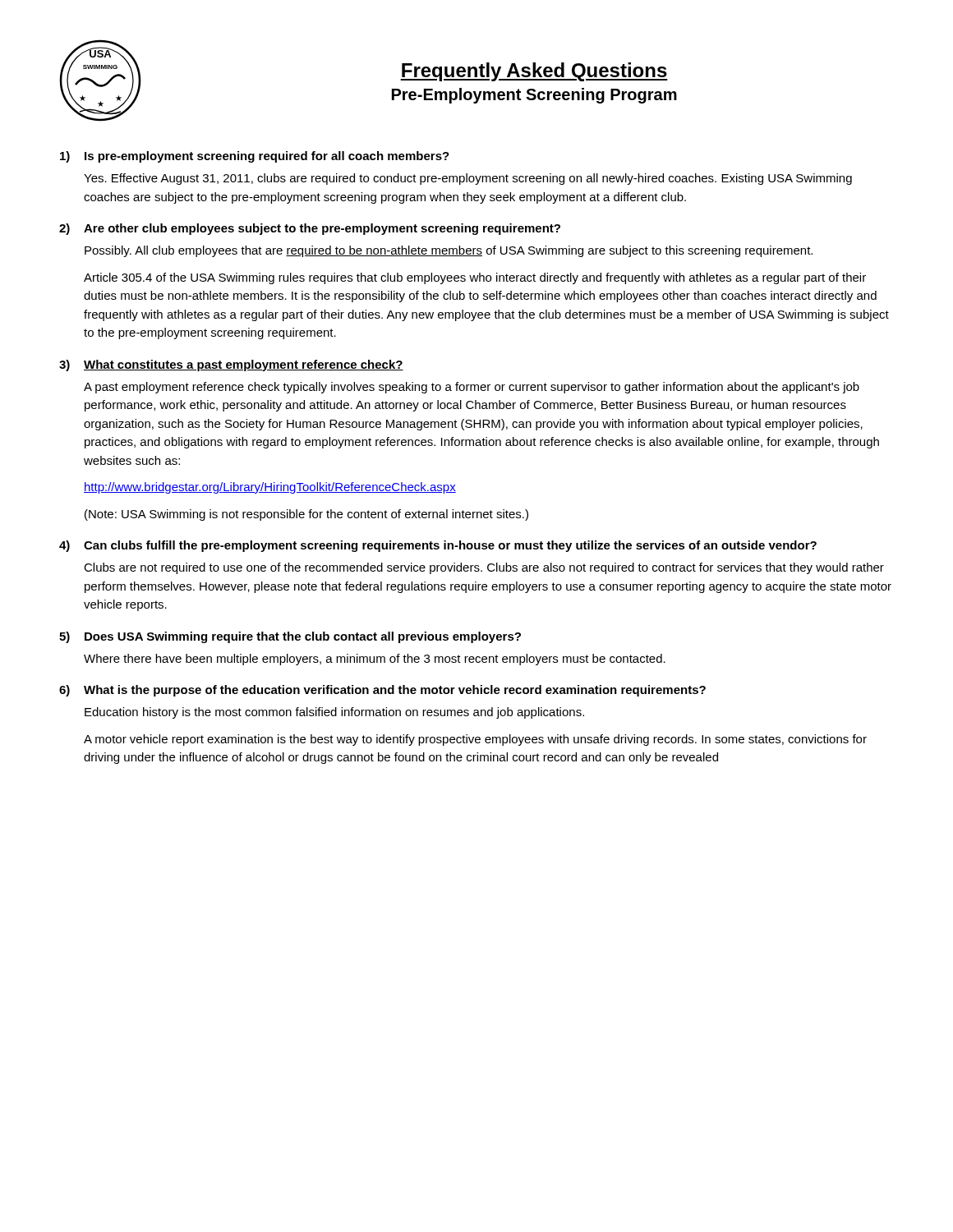
Task: Select the text starting "Yes. Effective August 31, 2011, clubs are required"
Action: pyautogui.click(x=489, y=188)
